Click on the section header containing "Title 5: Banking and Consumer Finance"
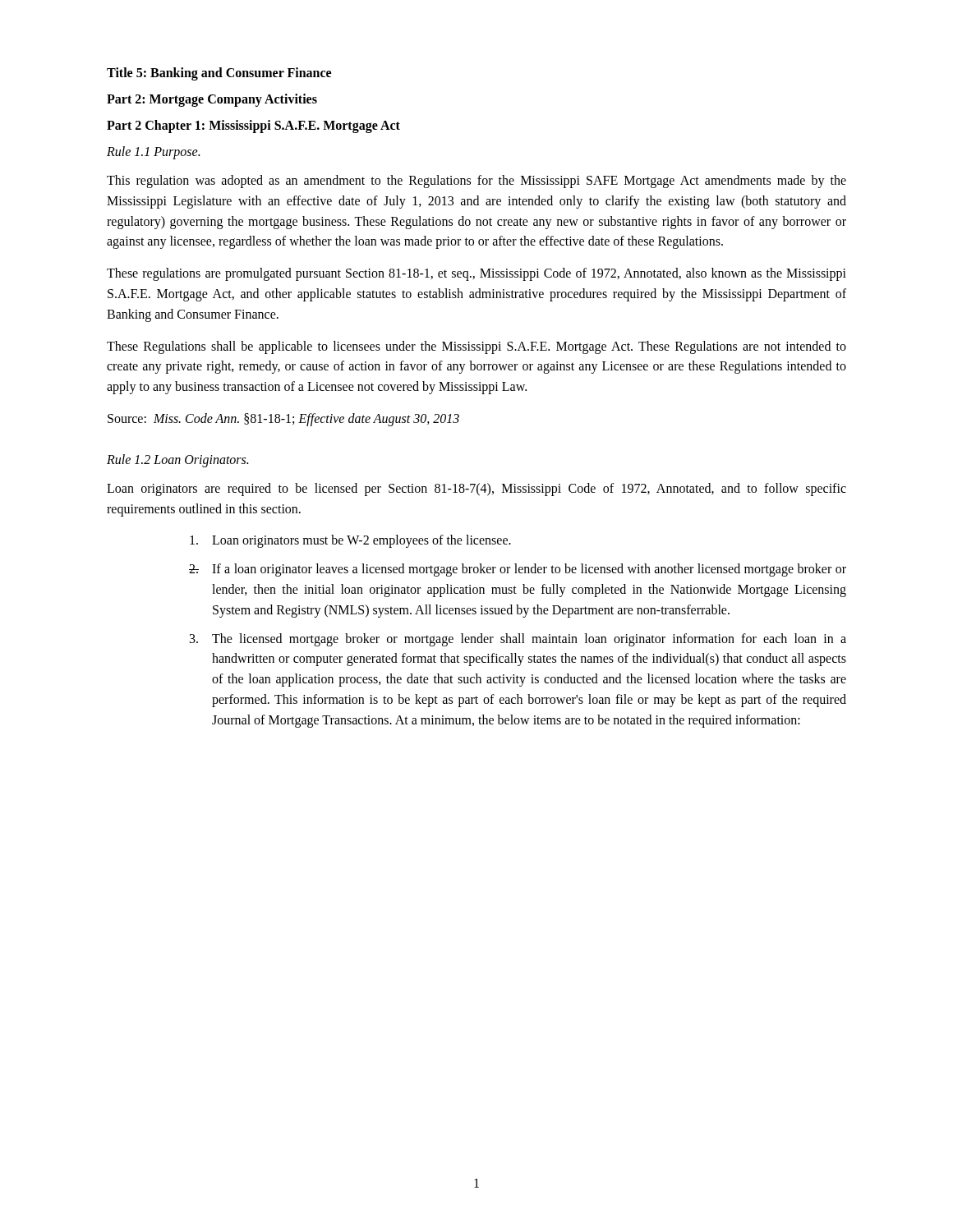This screenshot has width=953, height=1232. [219, 73]
